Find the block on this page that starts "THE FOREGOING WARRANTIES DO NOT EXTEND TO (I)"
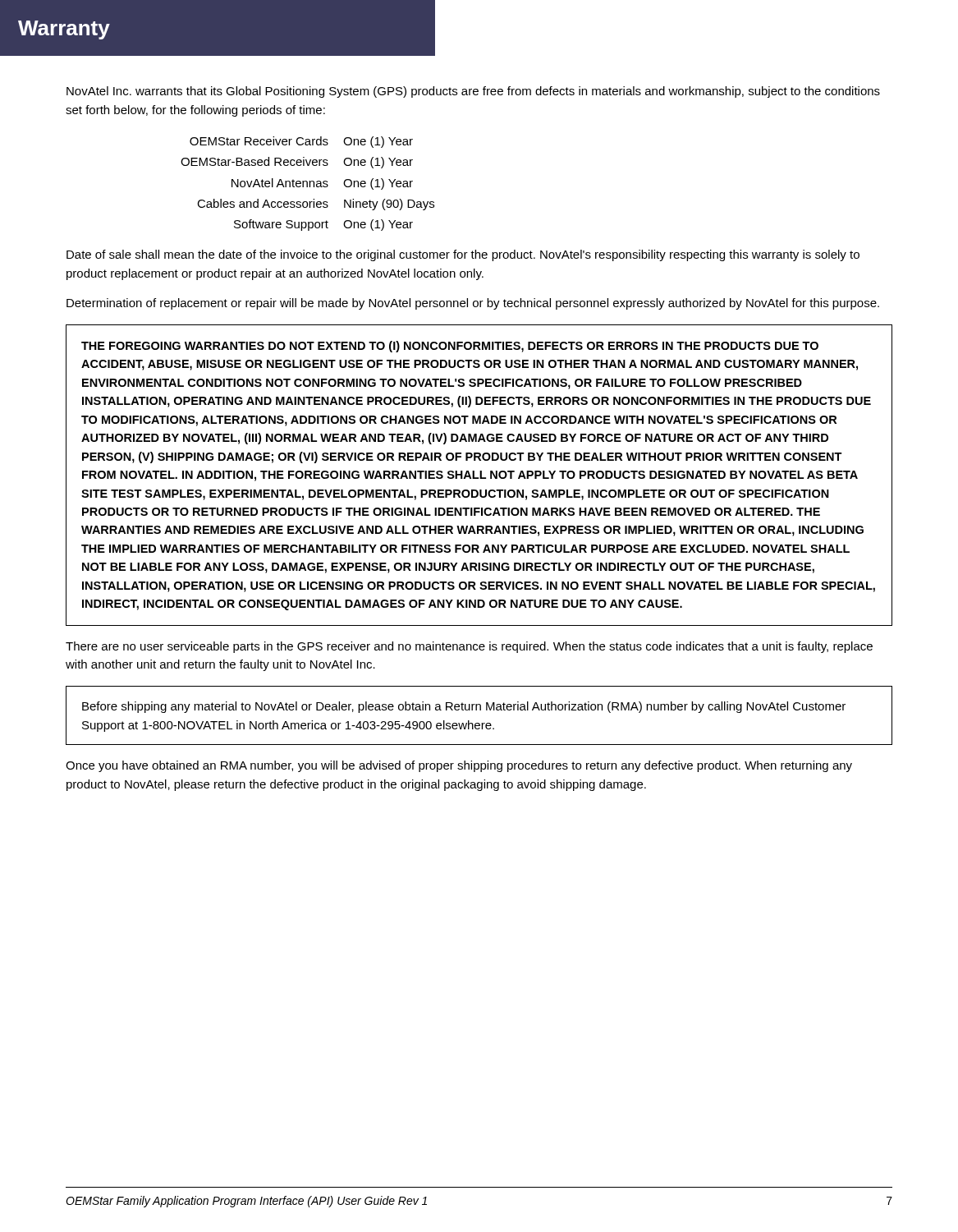958x1232 pixels. point(478,475)
